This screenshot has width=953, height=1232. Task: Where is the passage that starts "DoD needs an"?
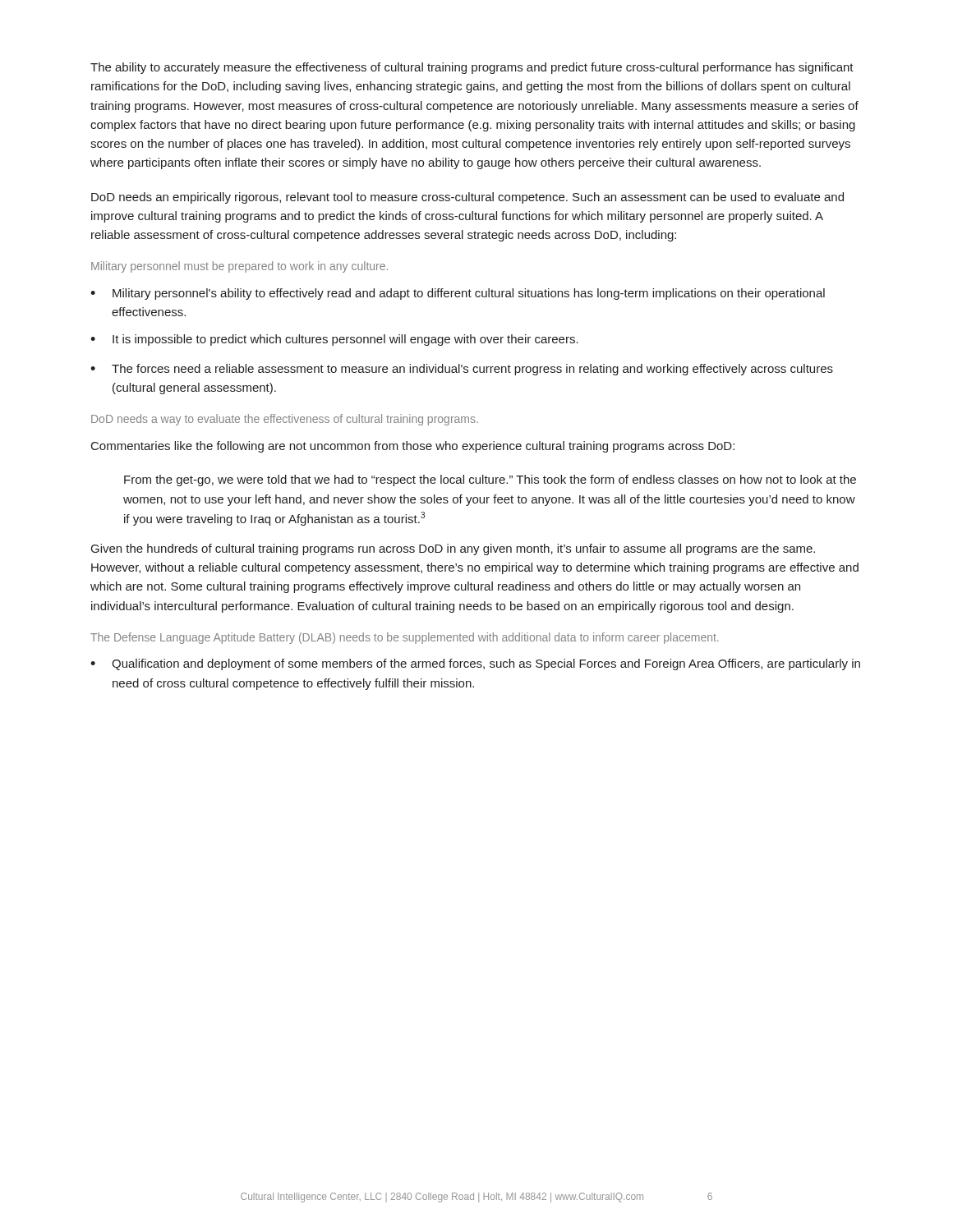(467, 215)
